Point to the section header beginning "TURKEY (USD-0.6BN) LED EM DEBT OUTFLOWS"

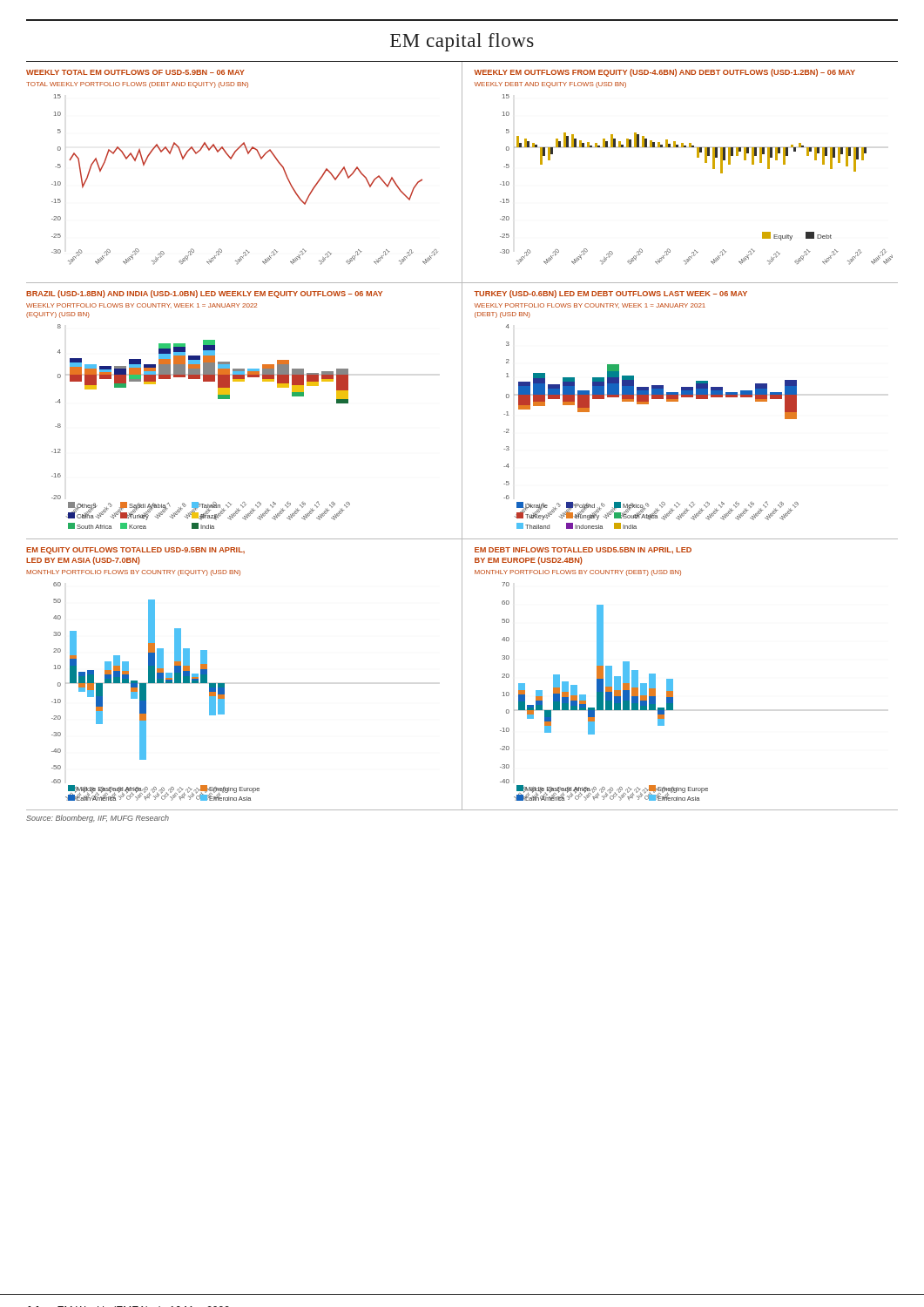tap(611, 294)
